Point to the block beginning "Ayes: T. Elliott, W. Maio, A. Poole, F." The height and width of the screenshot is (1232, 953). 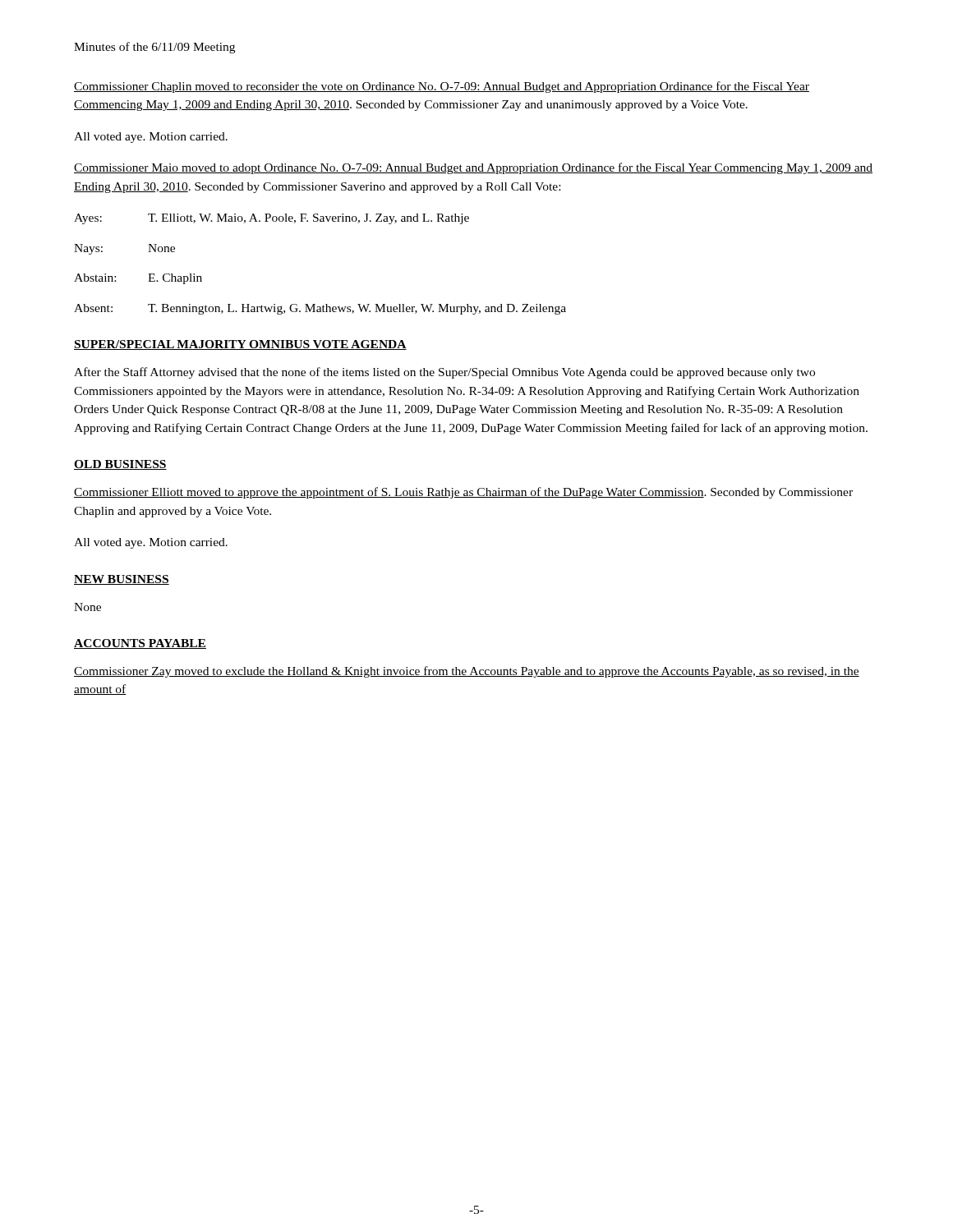pyautogui.click(x=476, y=218)
